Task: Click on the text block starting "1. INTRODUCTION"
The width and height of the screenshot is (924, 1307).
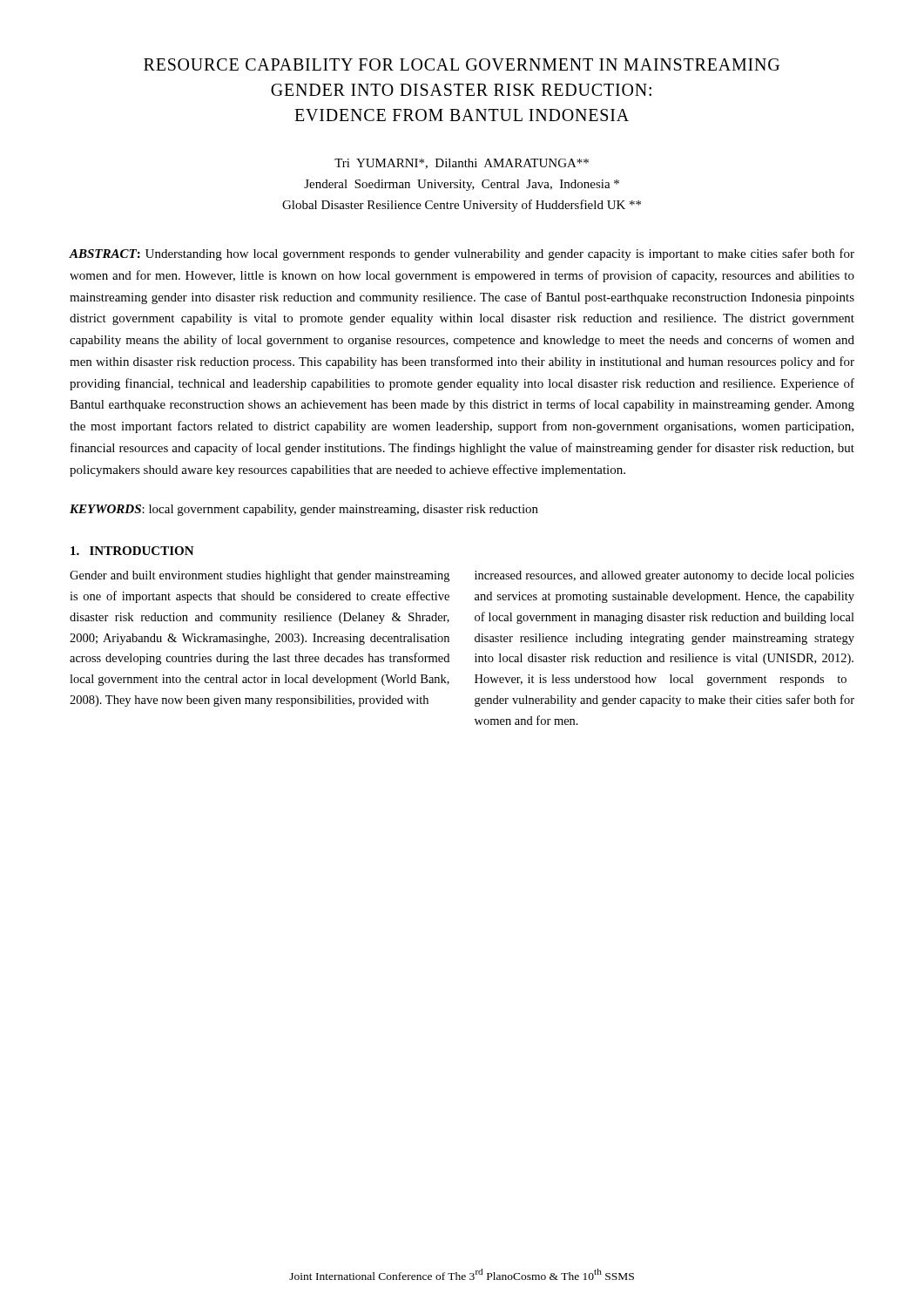Action: click(x=132, y=550)
